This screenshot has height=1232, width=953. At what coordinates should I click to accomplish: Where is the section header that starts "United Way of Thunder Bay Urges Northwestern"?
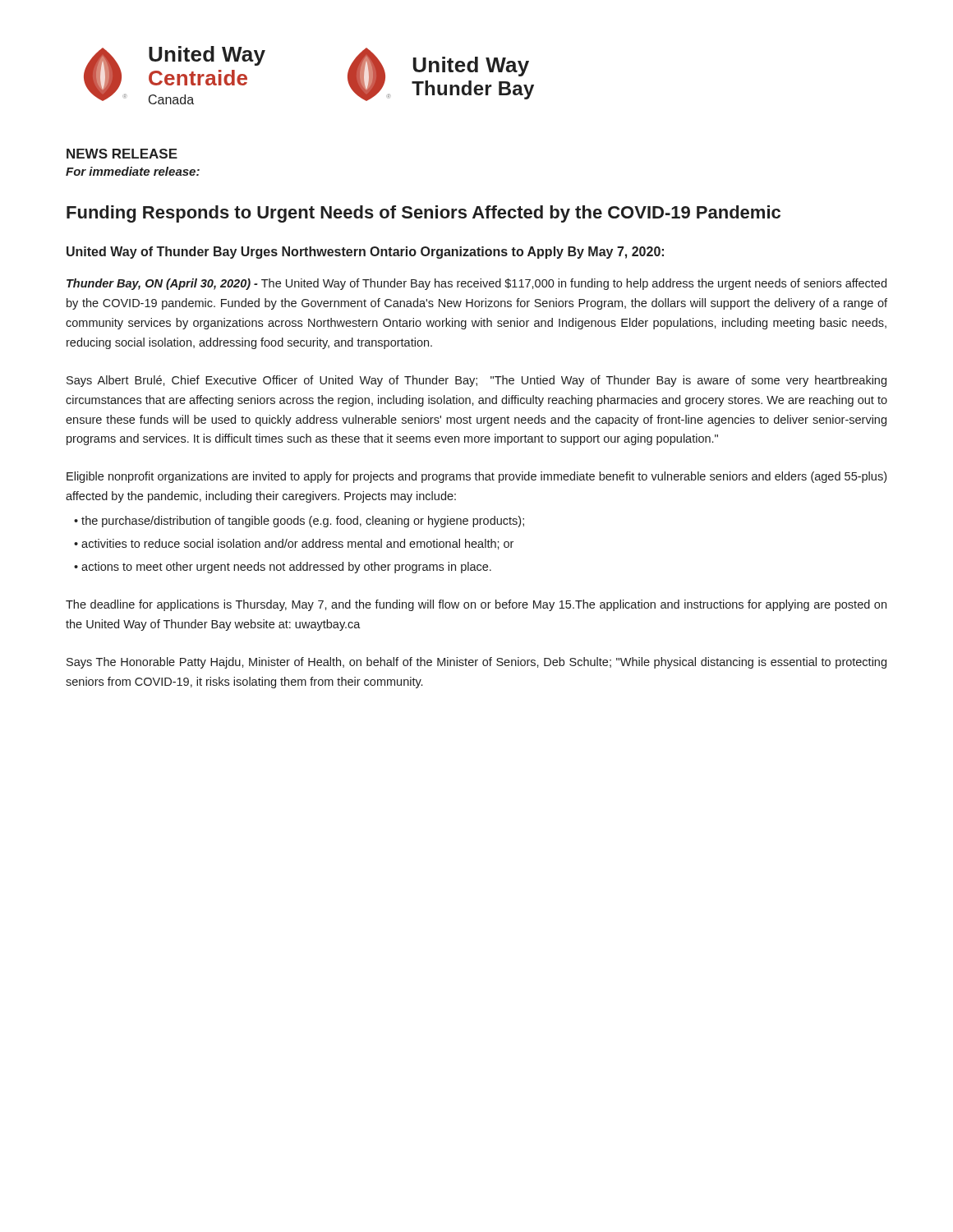pyautogui.click(x=365, y=251)
